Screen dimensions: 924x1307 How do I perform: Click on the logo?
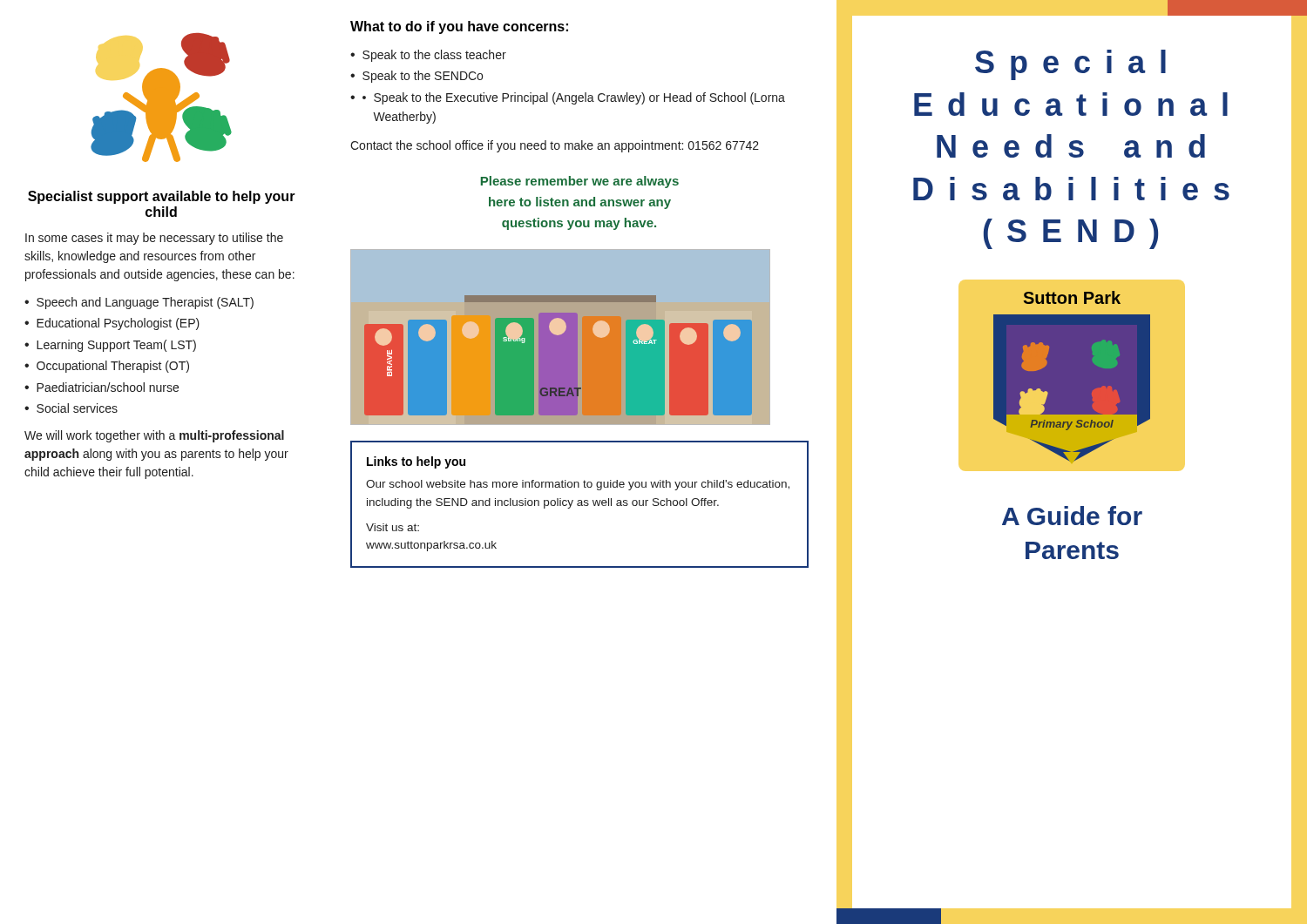point(1072,375)
